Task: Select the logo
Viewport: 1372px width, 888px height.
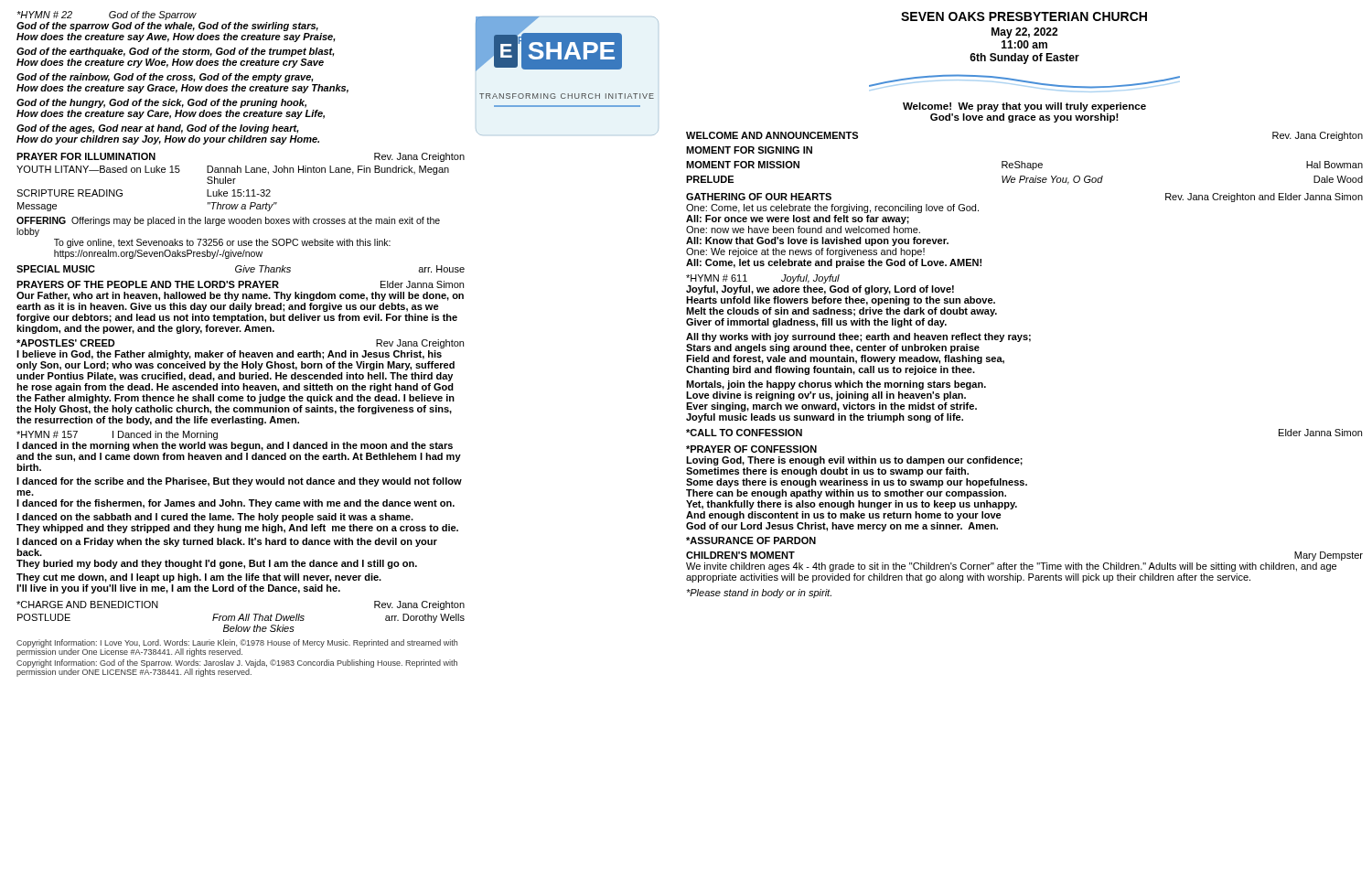Action: pyautogui.click(x=567, y=80)
